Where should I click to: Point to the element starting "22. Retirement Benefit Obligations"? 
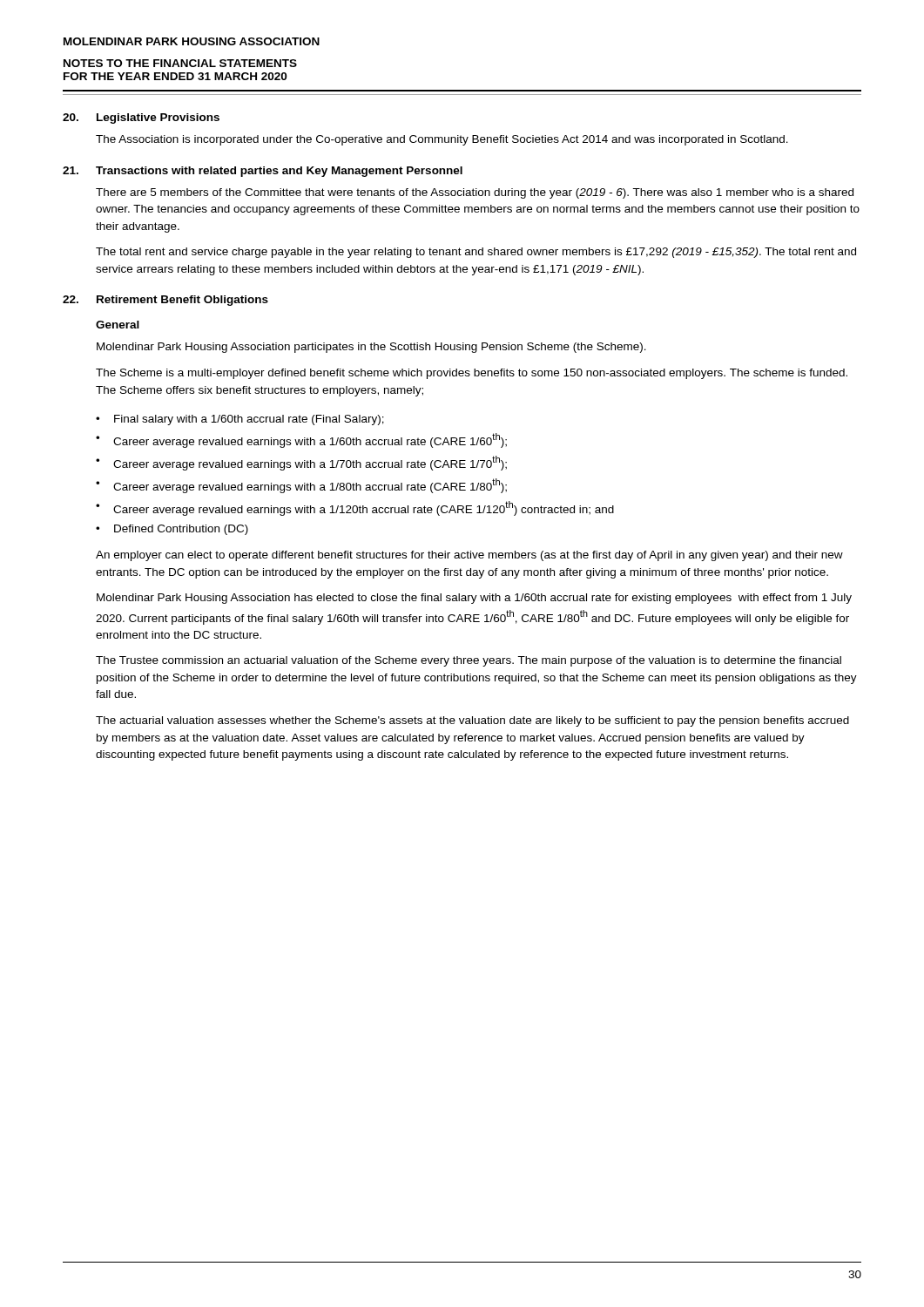tap(165, 300)
